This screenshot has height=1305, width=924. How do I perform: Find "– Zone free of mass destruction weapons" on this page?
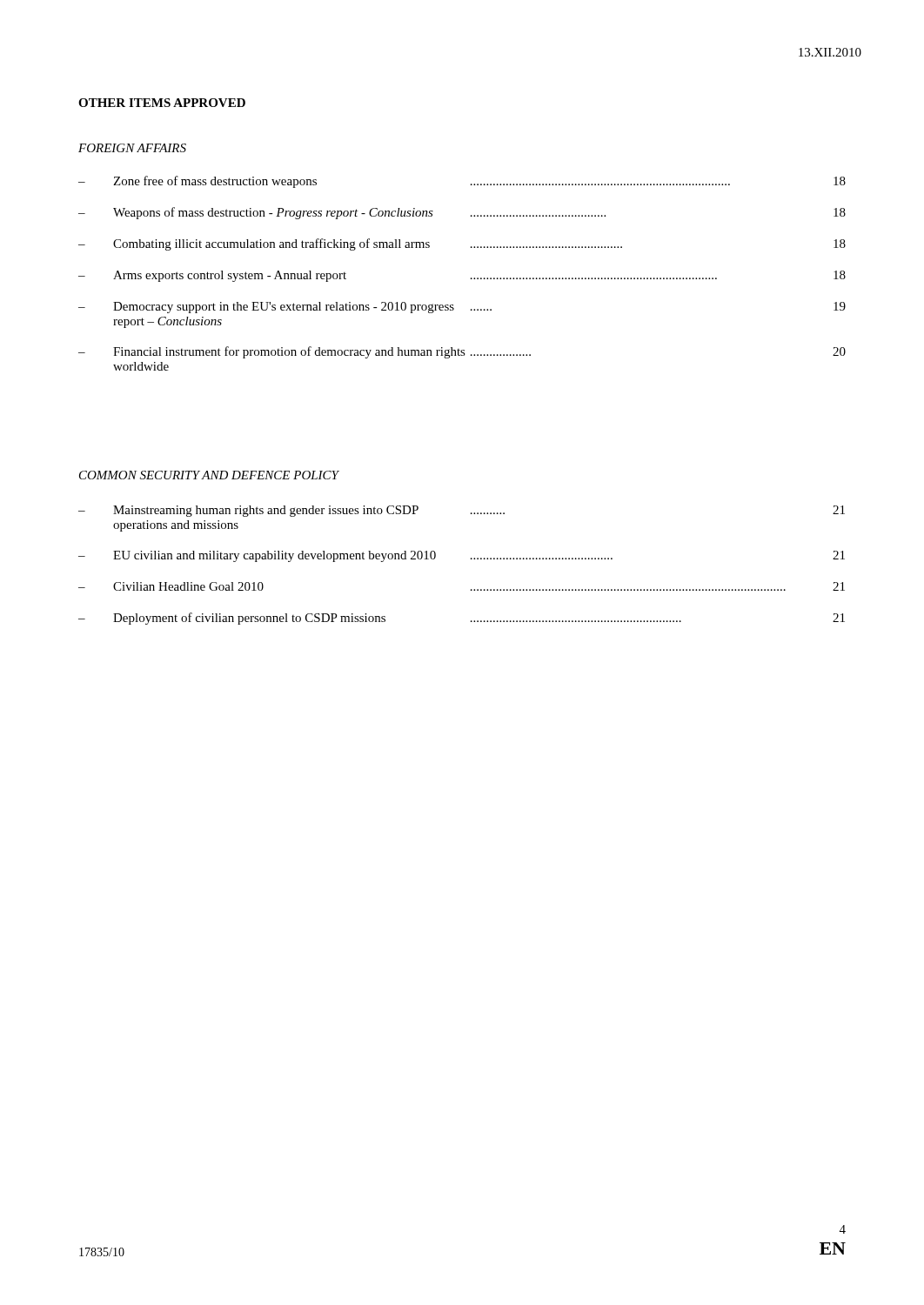coord(462,182)
